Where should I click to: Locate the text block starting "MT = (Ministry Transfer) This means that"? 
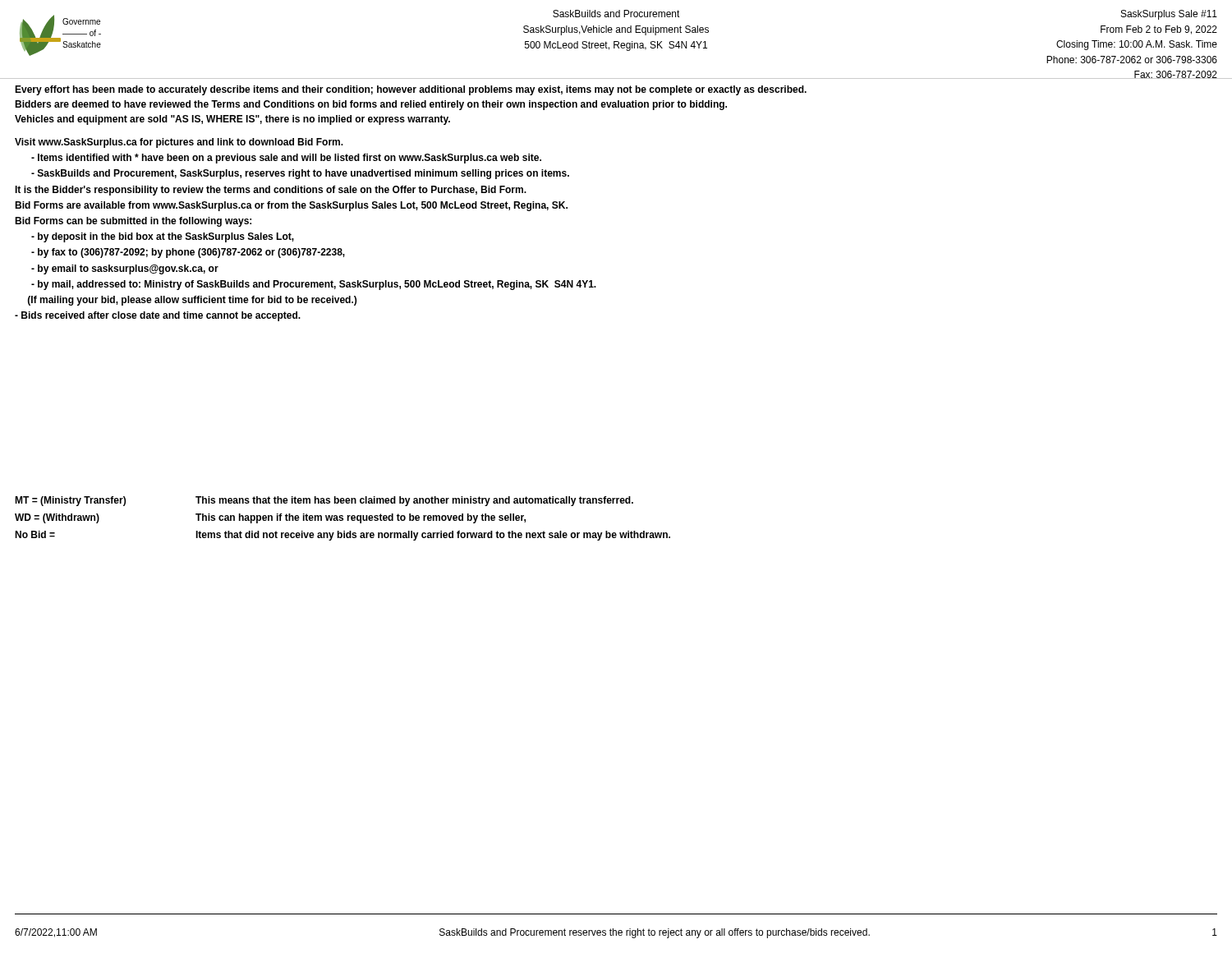click(x=324, y=501)
